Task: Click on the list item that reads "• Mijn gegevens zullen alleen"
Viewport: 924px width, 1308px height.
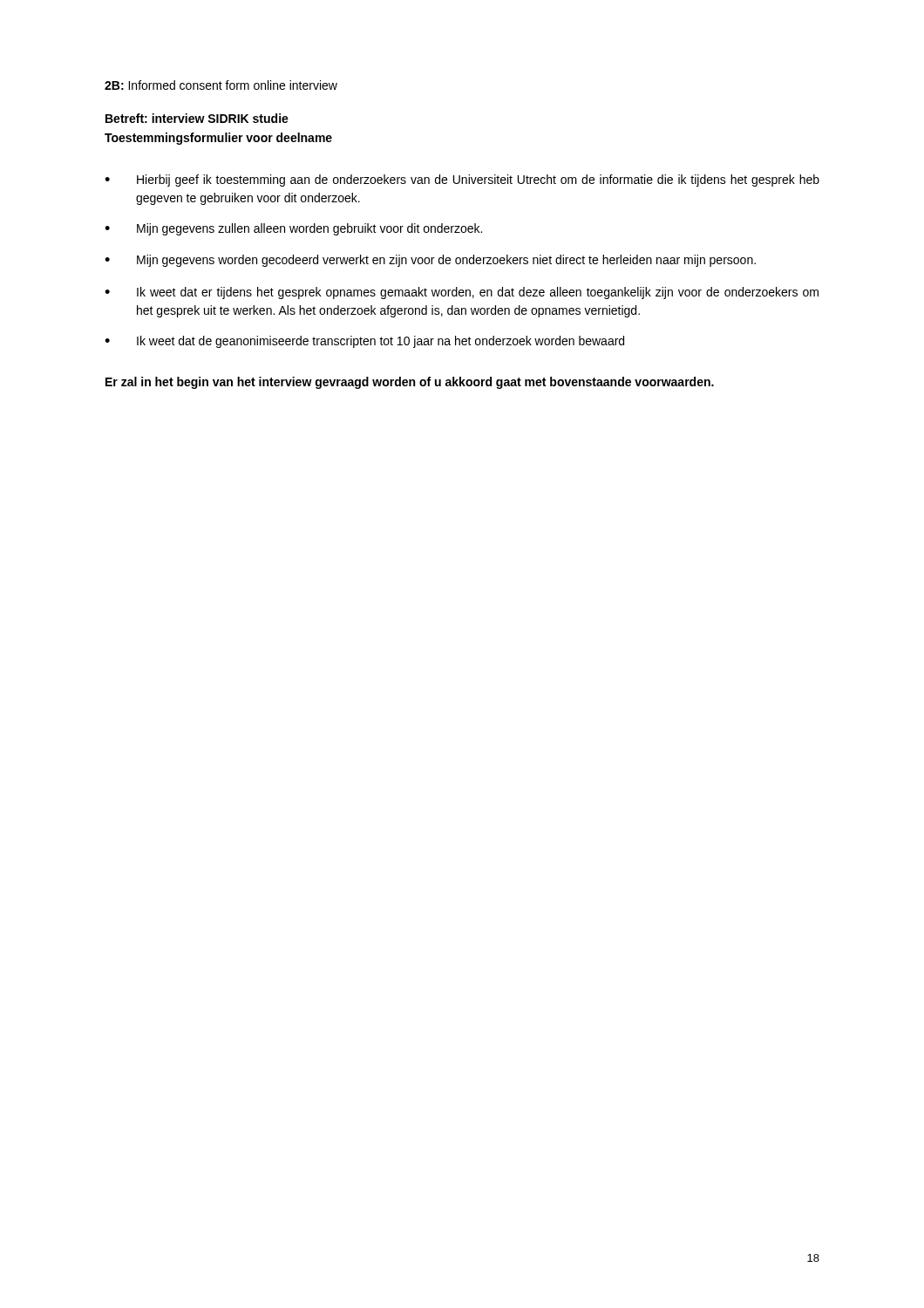Action: tap(462, 229)
